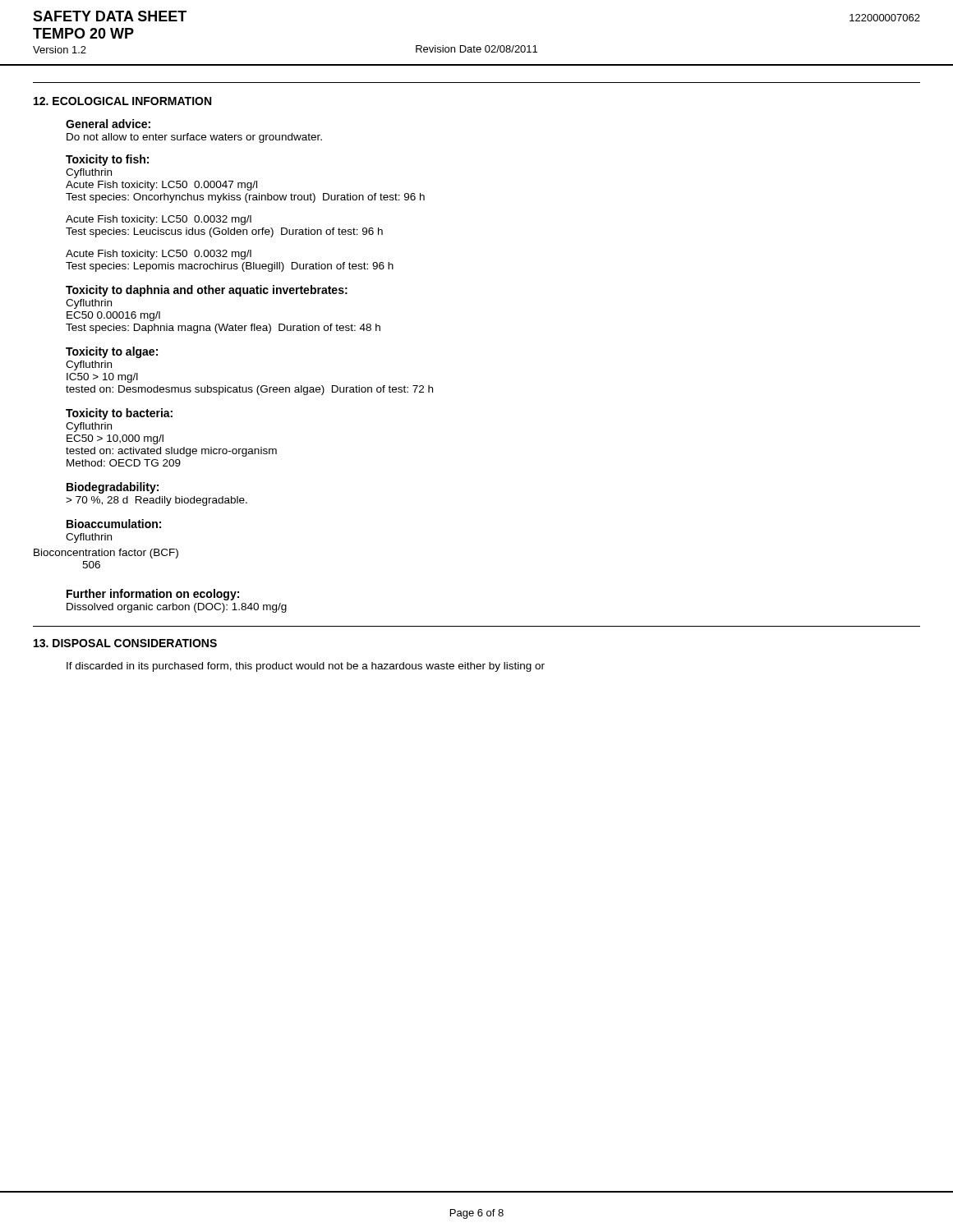Locate the block of text that opens with "If discarded in its purchased form,"
The height and width of the screenshot is (1232, 953).
[x=305, y=666]
